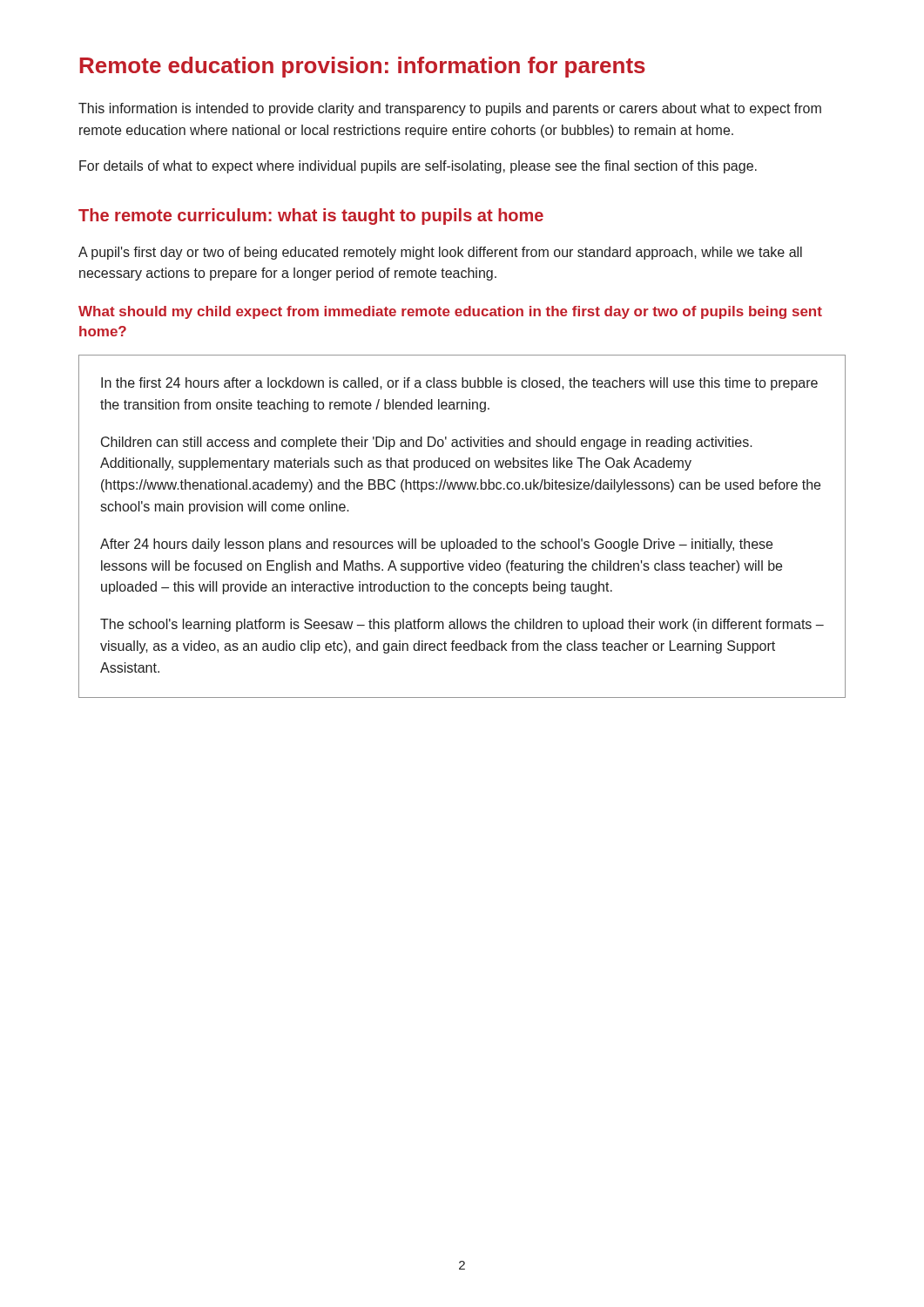
Task: Locate the element starting "After 24 hours daily lesson plans and resources"
Action: 441,566
